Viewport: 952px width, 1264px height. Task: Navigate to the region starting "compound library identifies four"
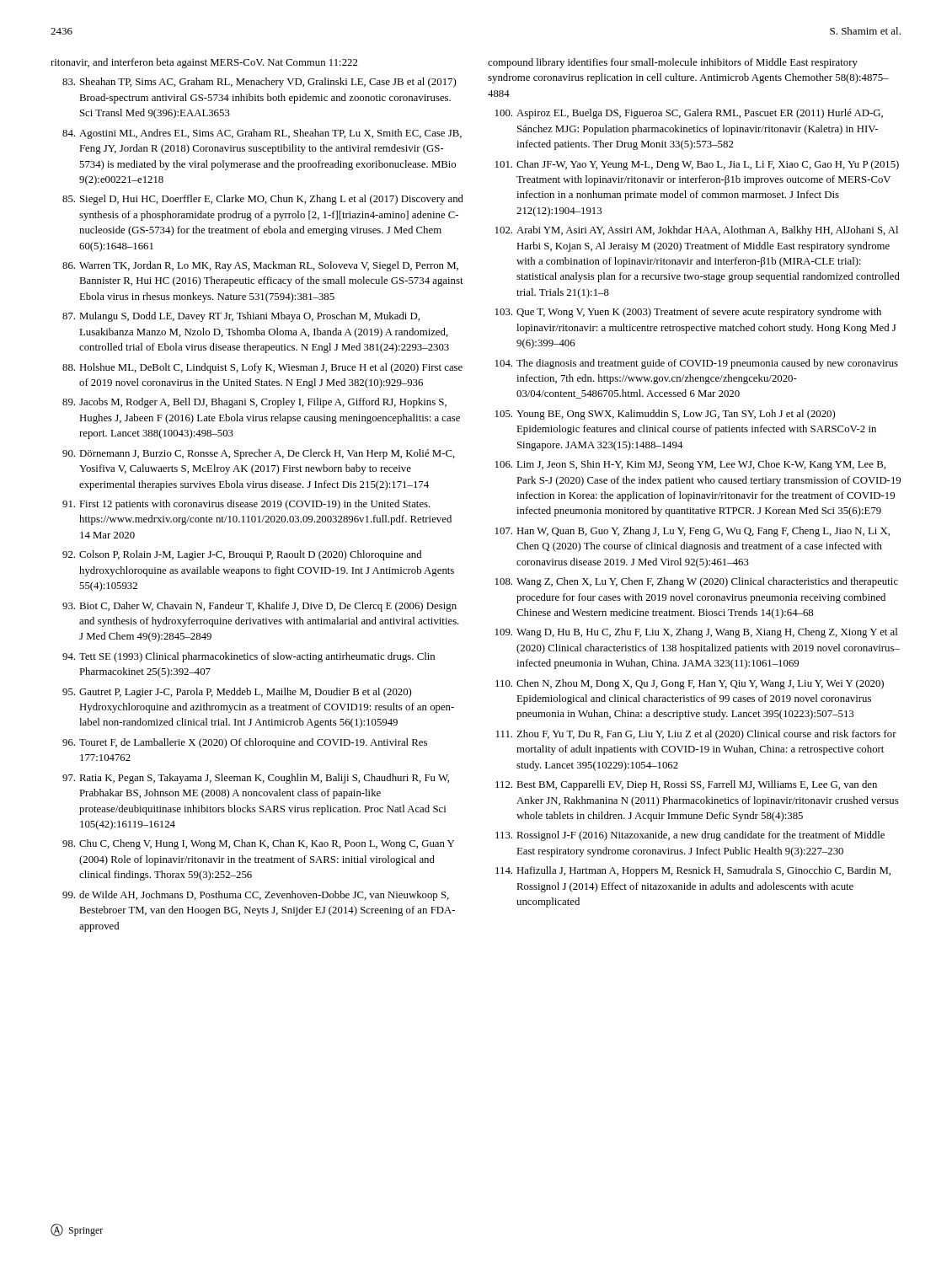click(x=688, y=78)
